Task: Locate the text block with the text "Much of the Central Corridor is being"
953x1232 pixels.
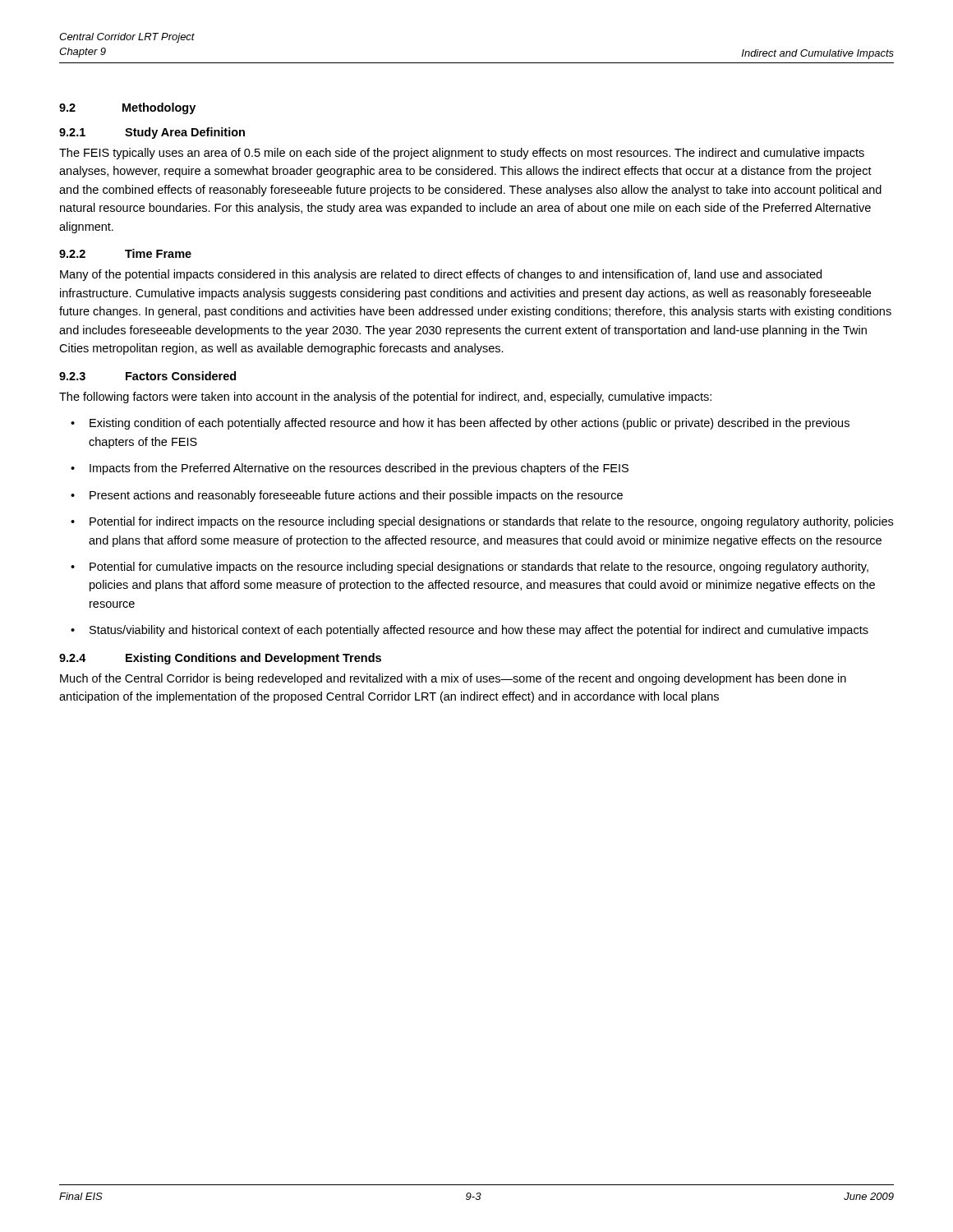Action: (476, 688)
